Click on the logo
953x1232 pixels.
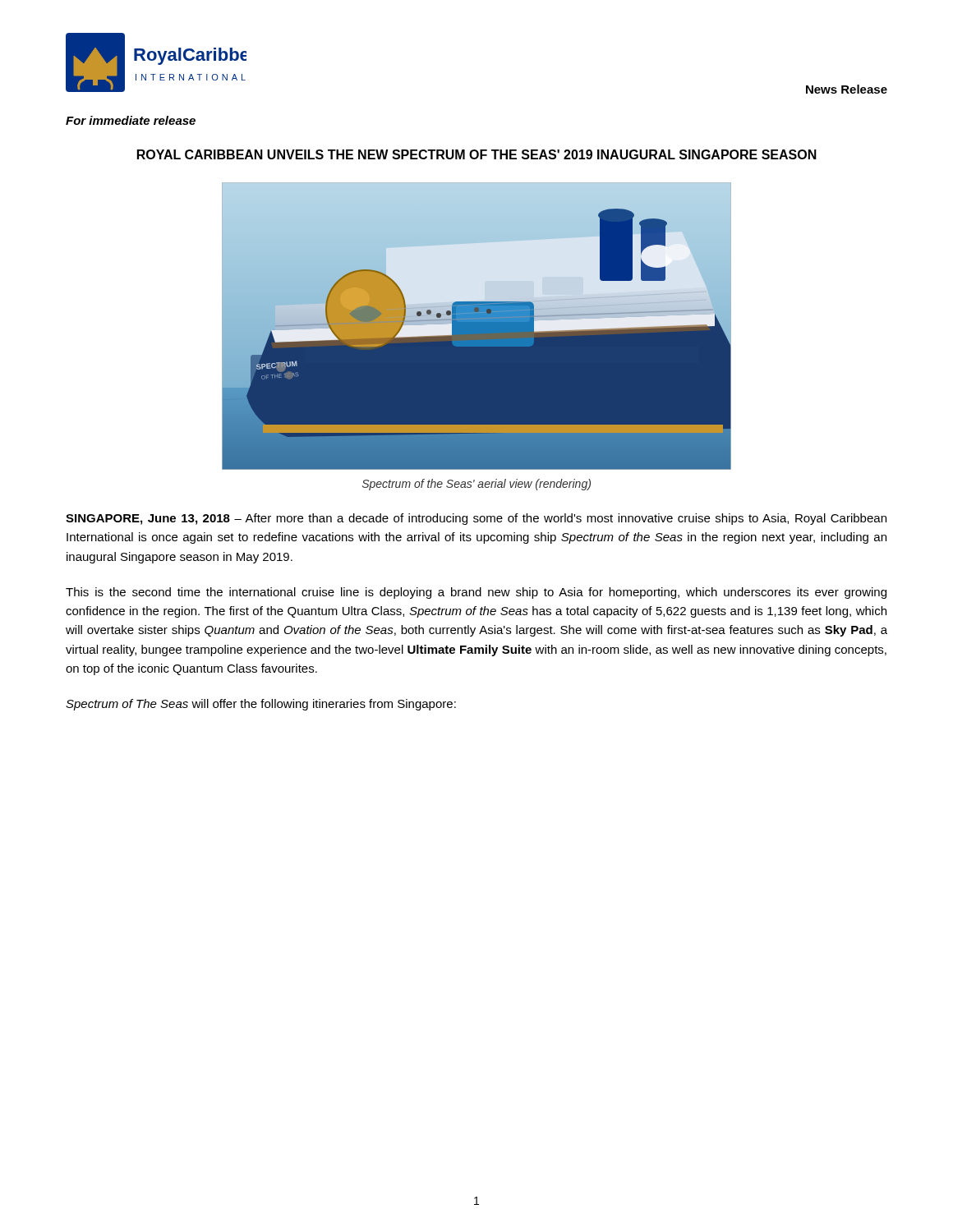[x=156, y=66]
